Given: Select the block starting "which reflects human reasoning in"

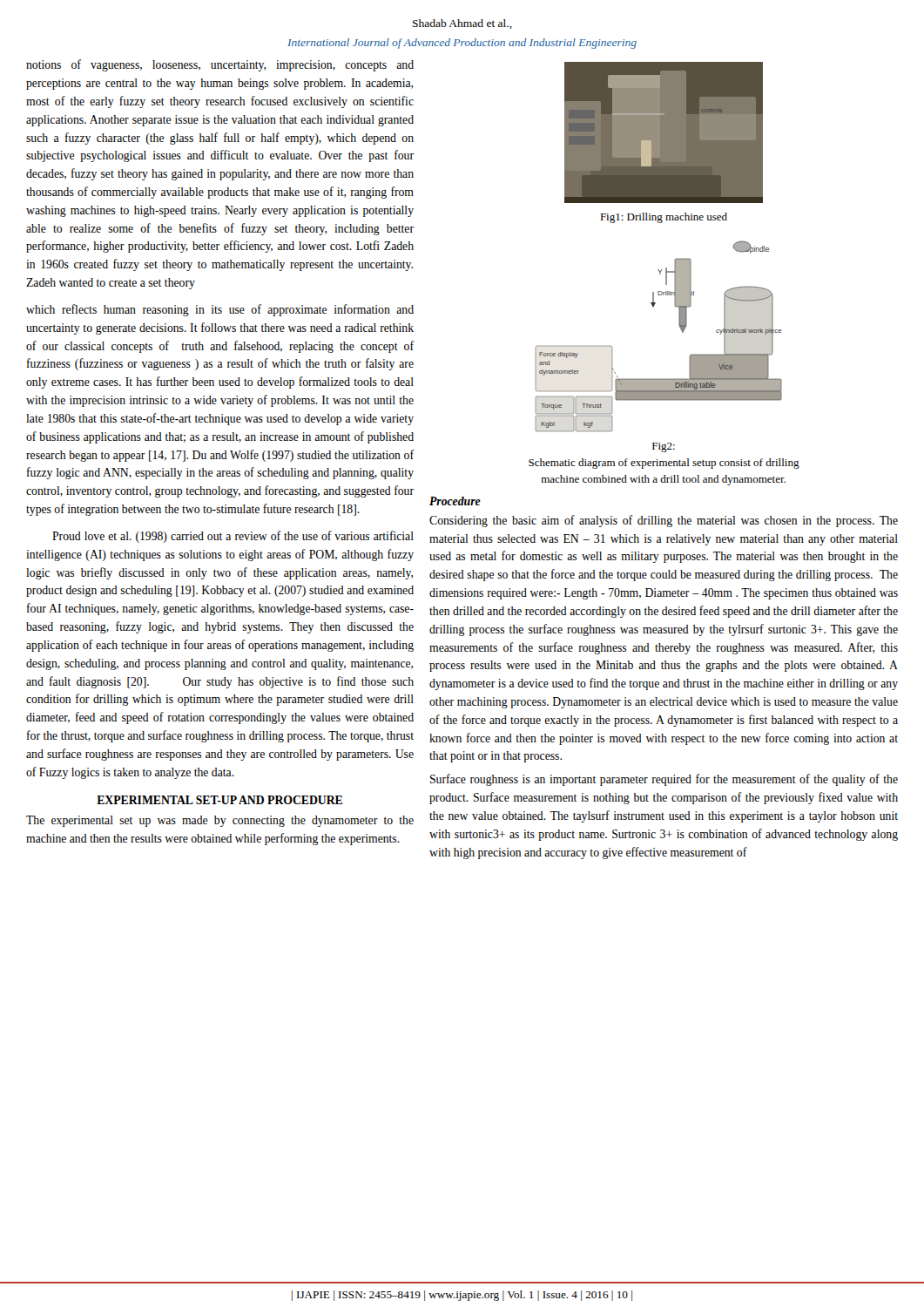Looking at the screenshot, I should click(220, 410).
